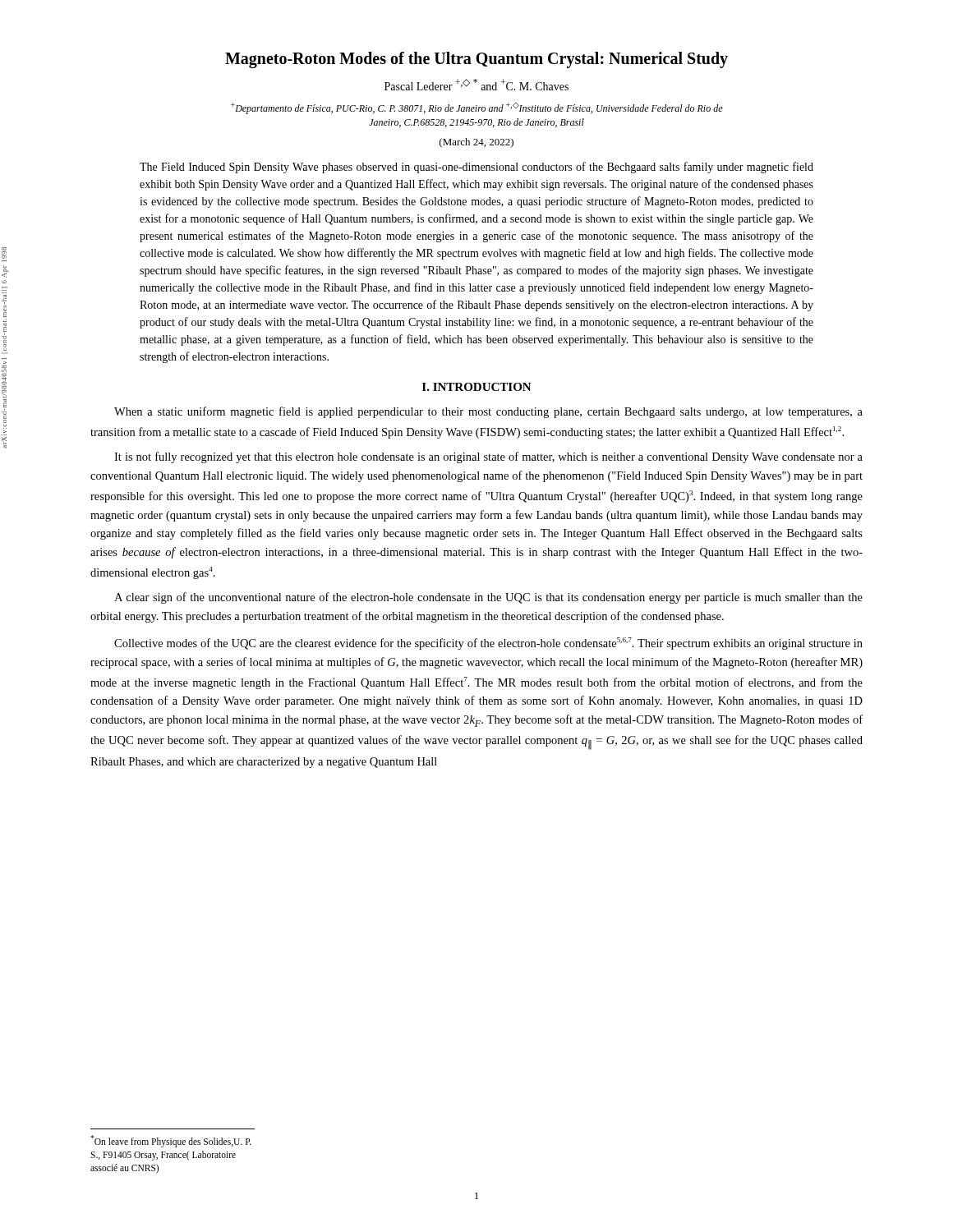Find the text block containing "The Field Induced Spin Density Wave"

476,262
